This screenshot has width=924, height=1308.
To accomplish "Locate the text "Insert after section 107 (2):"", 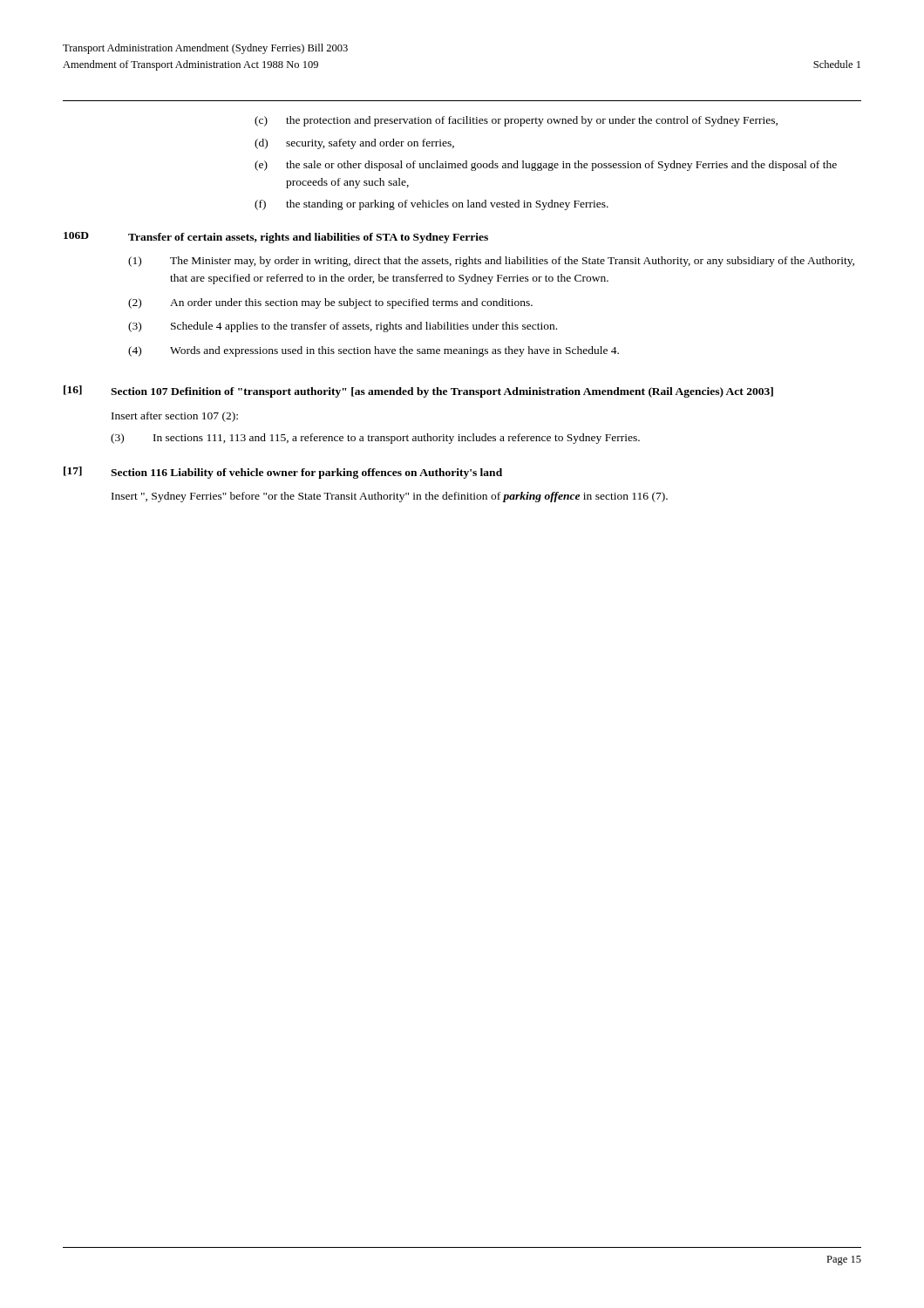I will click(x=175, y=415).
